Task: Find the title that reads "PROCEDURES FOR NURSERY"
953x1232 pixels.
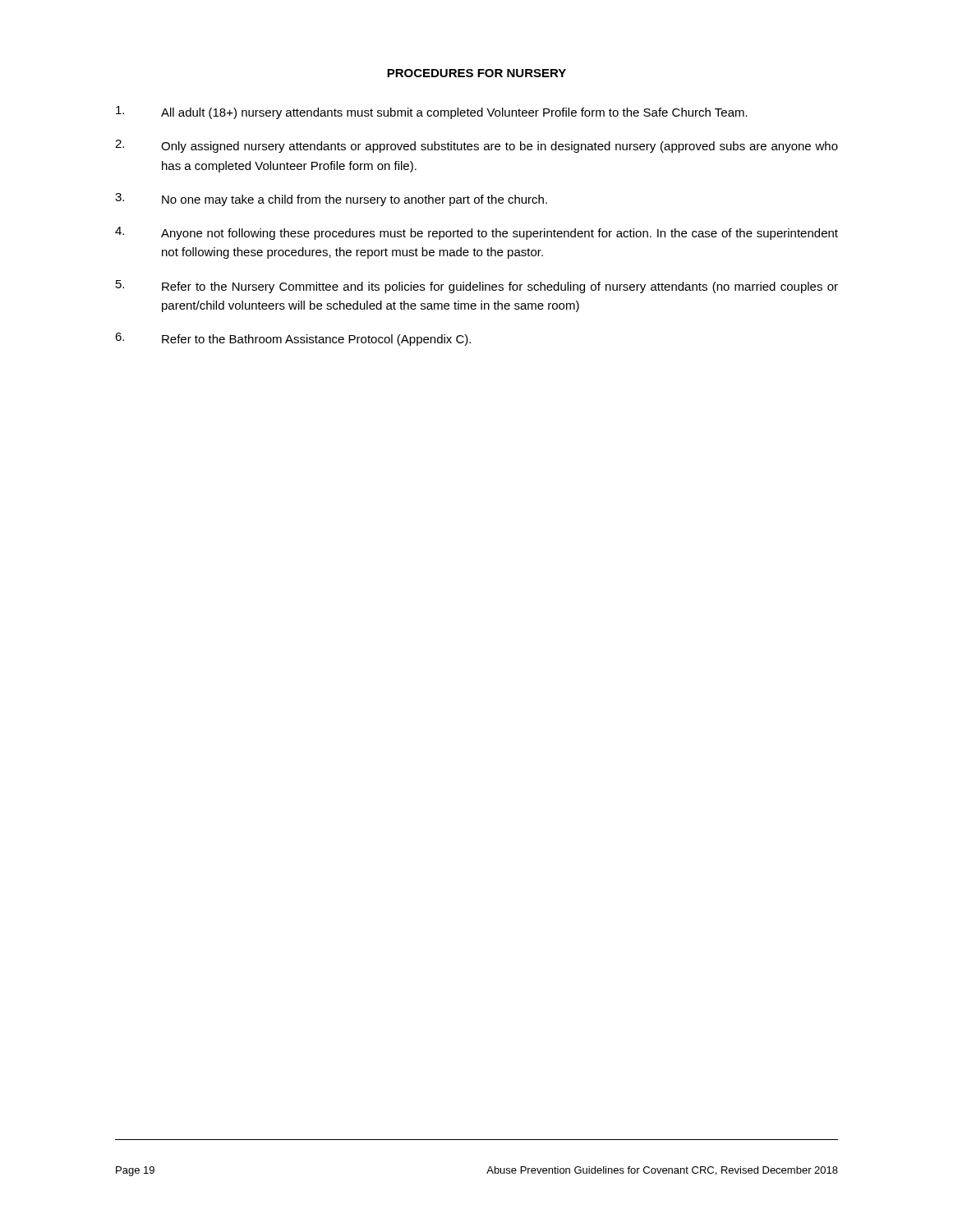Action: coord(476,73)
